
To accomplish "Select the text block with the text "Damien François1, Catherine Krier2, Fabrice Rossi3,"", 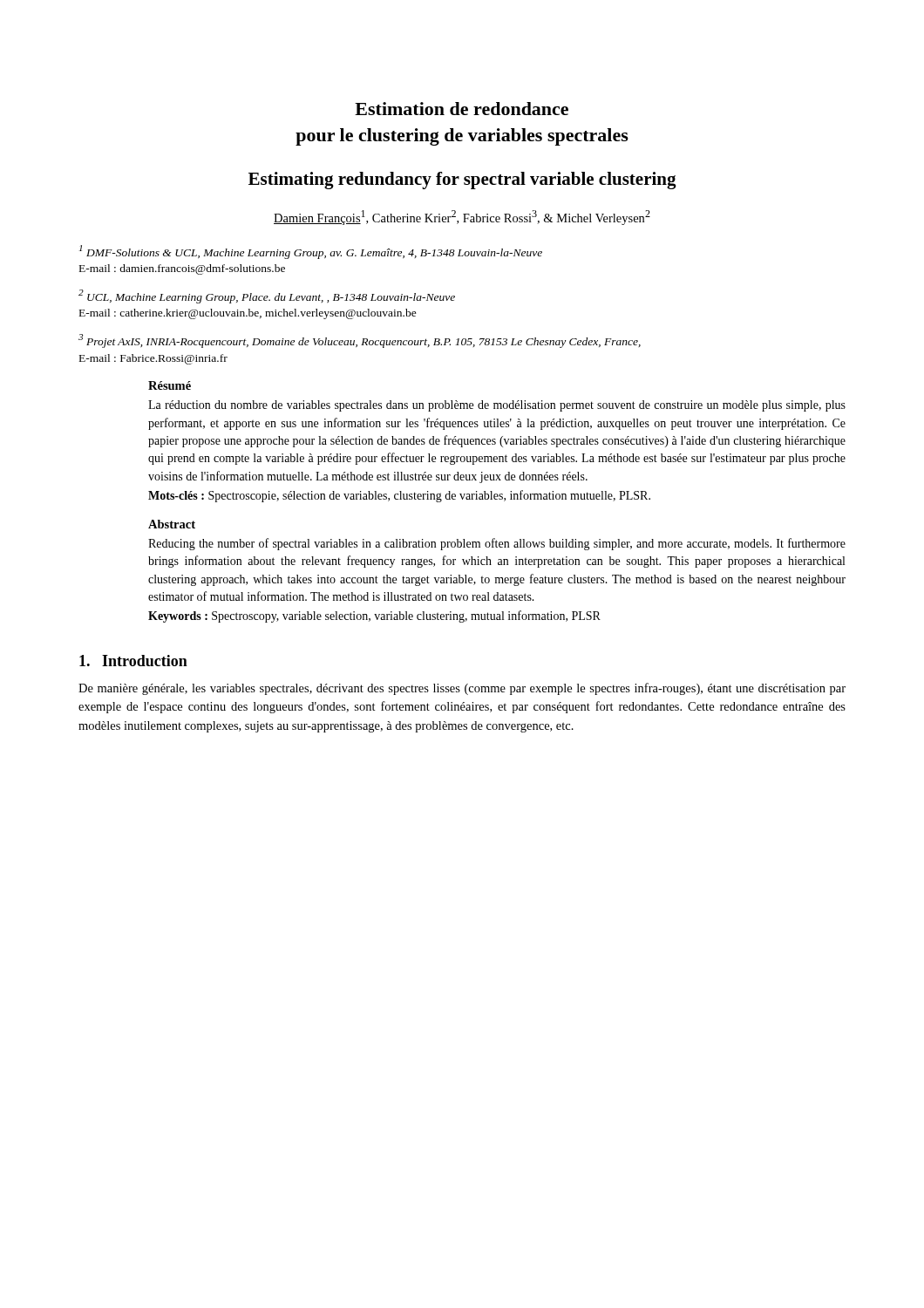I will point(462,216).
